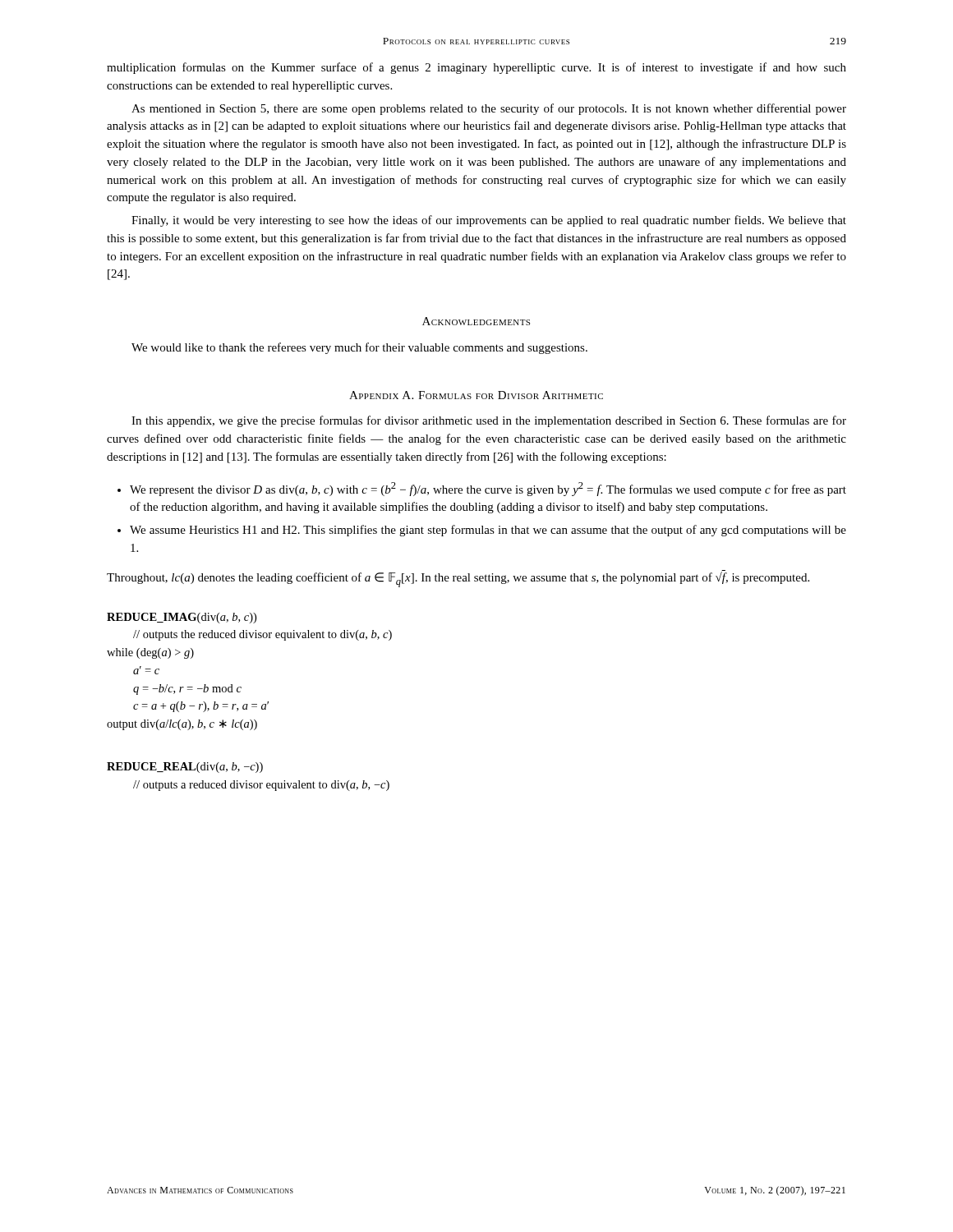Locate the block of text that opens with "multiplication formulas on the Kummer surface of"
The width and height of the screenshot is (953, 1232).
[476, 77]
